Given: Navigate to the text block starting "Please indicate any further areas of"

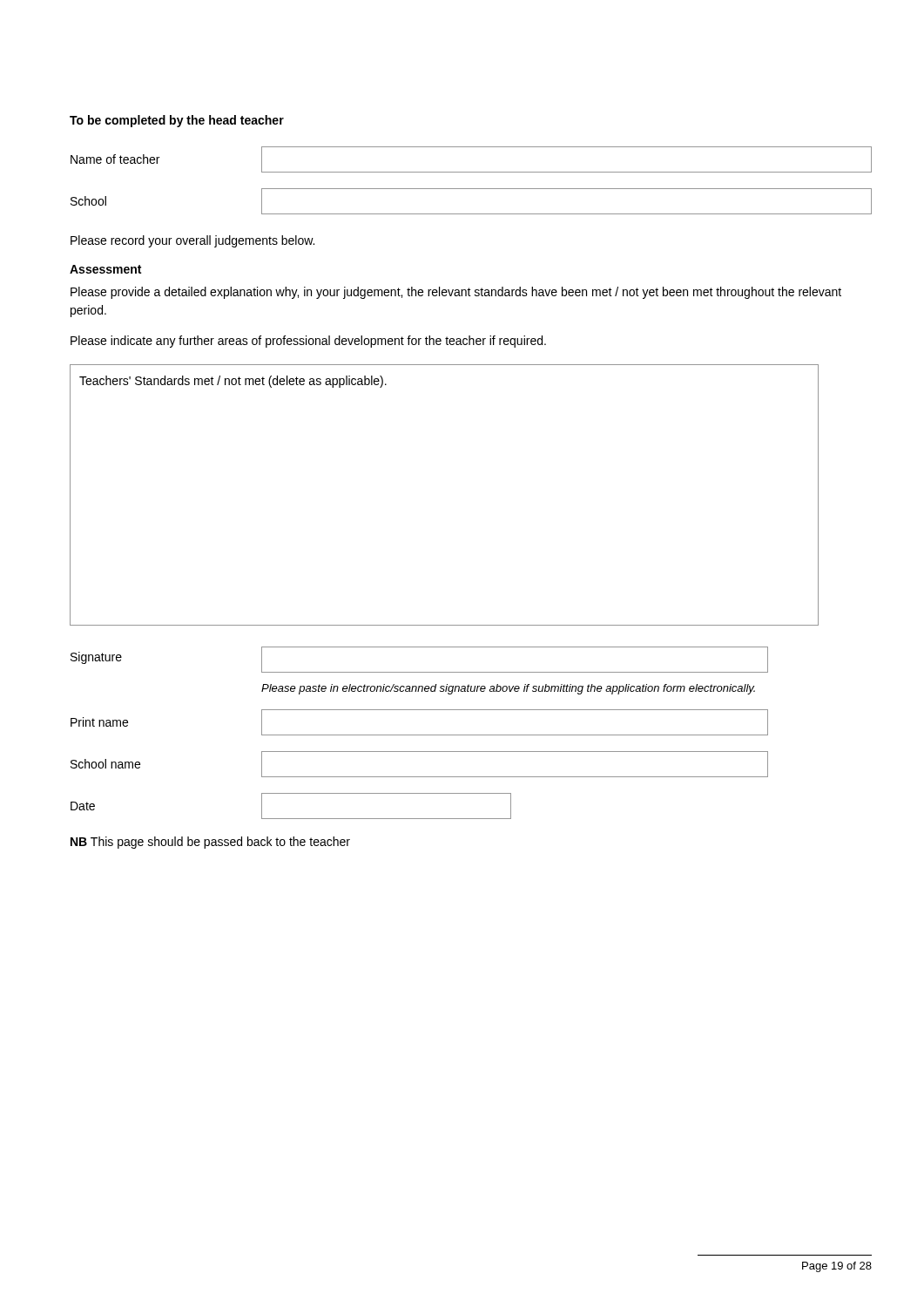Looking at the screenshot, I should tap(308, 341).
